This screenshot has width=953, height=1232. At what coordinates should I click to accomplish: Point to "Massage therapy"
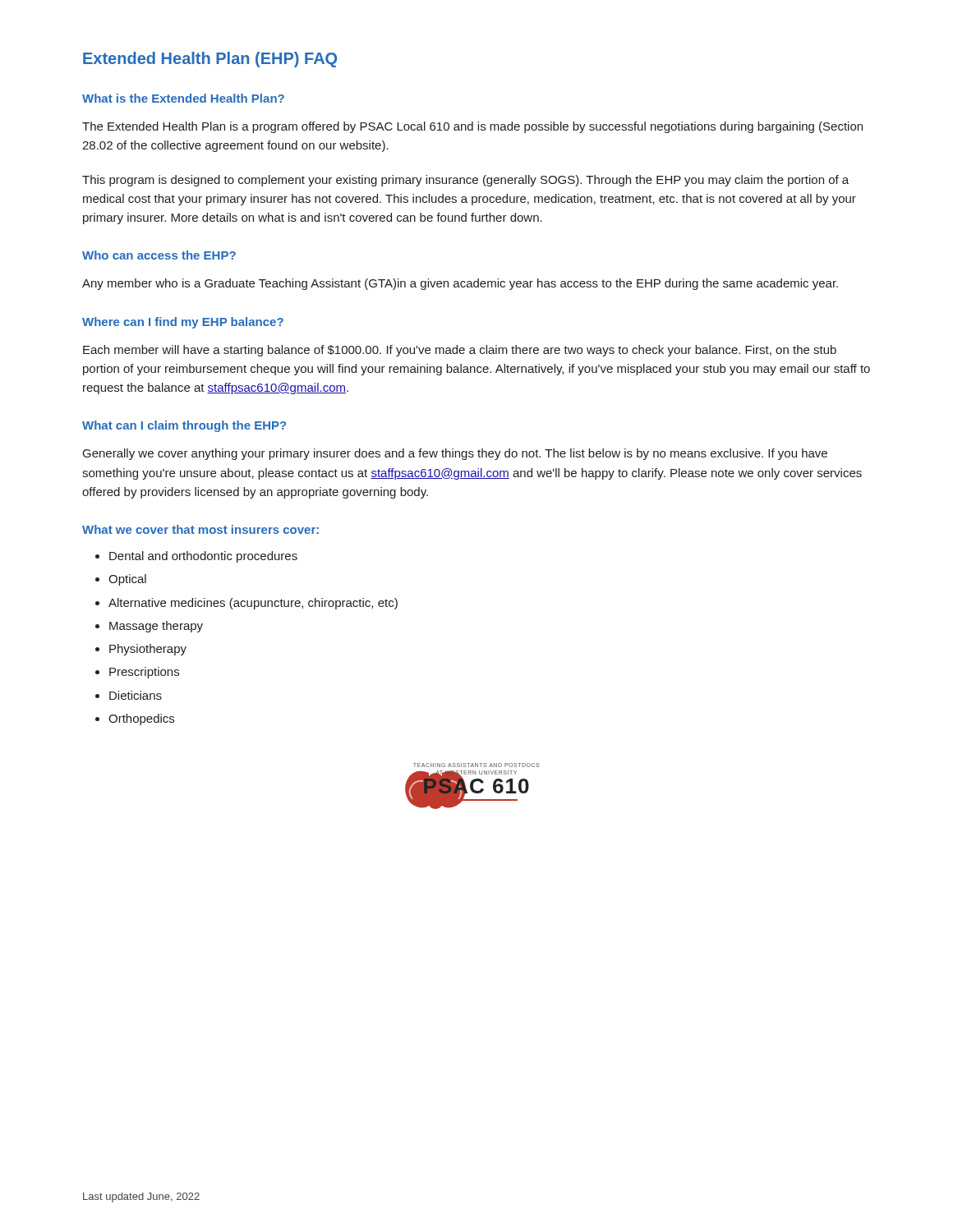click(x=156, y=625)
